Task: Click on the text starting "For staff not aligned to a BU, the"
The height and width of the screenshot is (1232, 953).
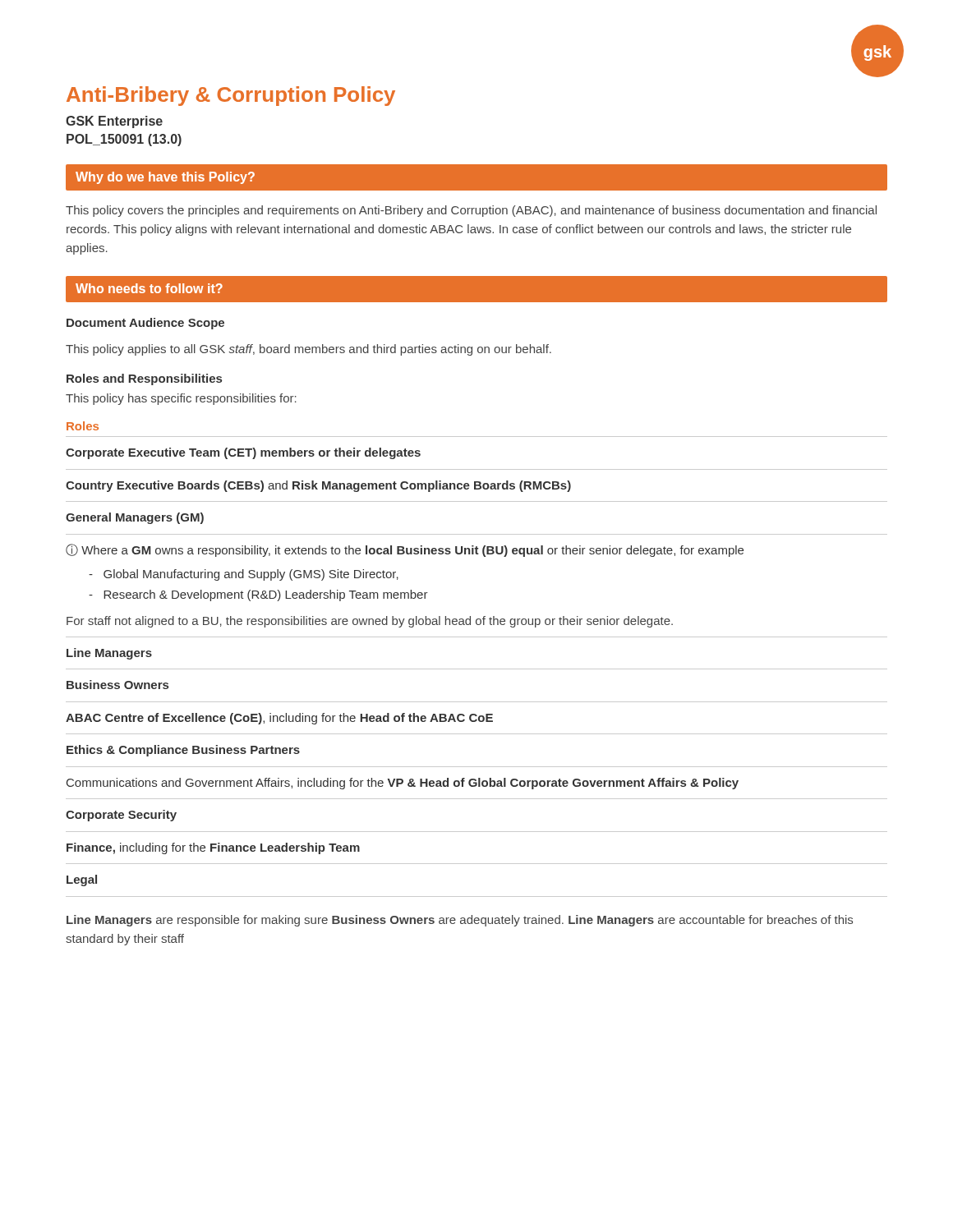Action: (370, 620)
